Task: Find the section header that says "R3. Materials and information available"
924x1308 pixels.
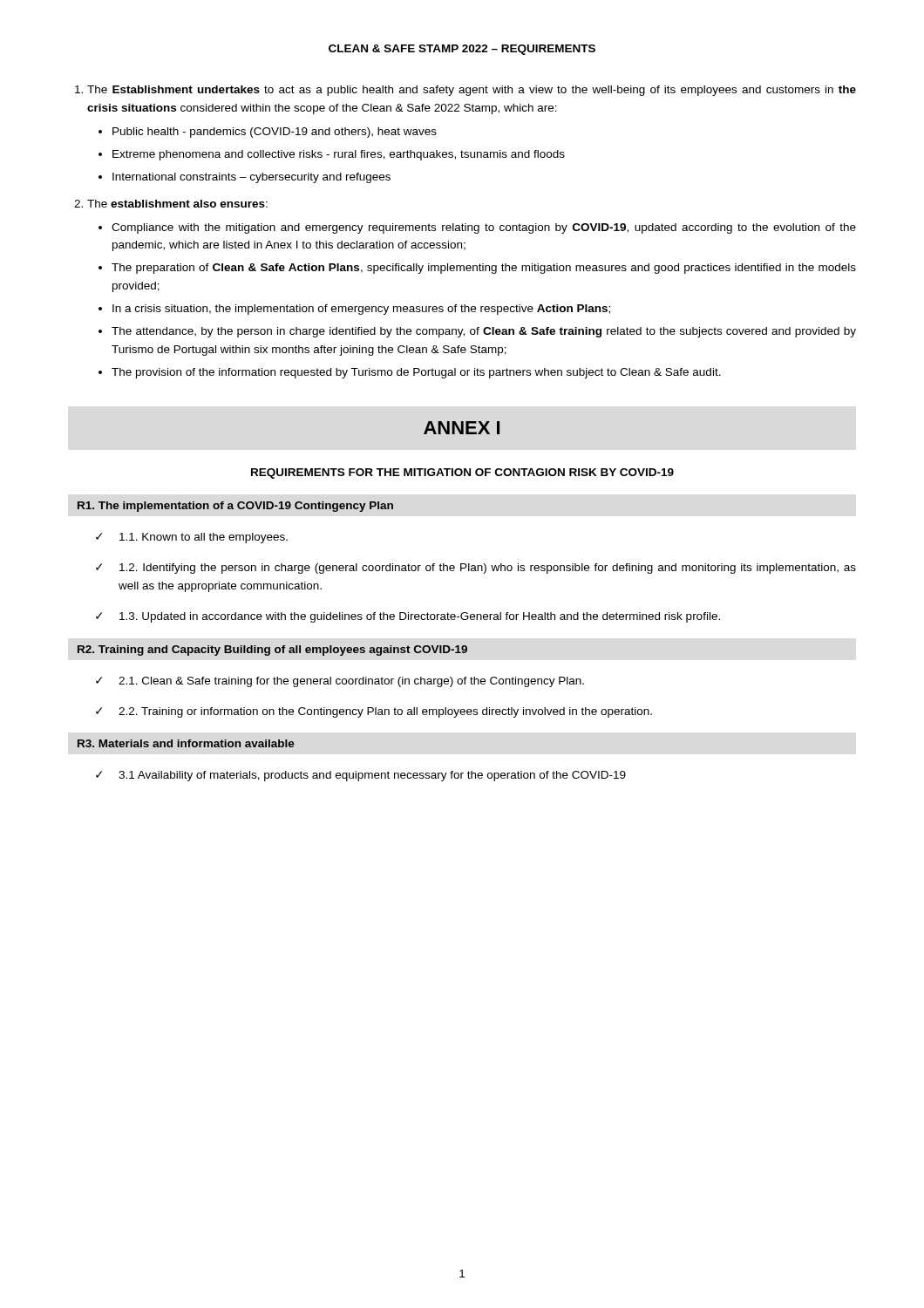Action: (186, 744)
